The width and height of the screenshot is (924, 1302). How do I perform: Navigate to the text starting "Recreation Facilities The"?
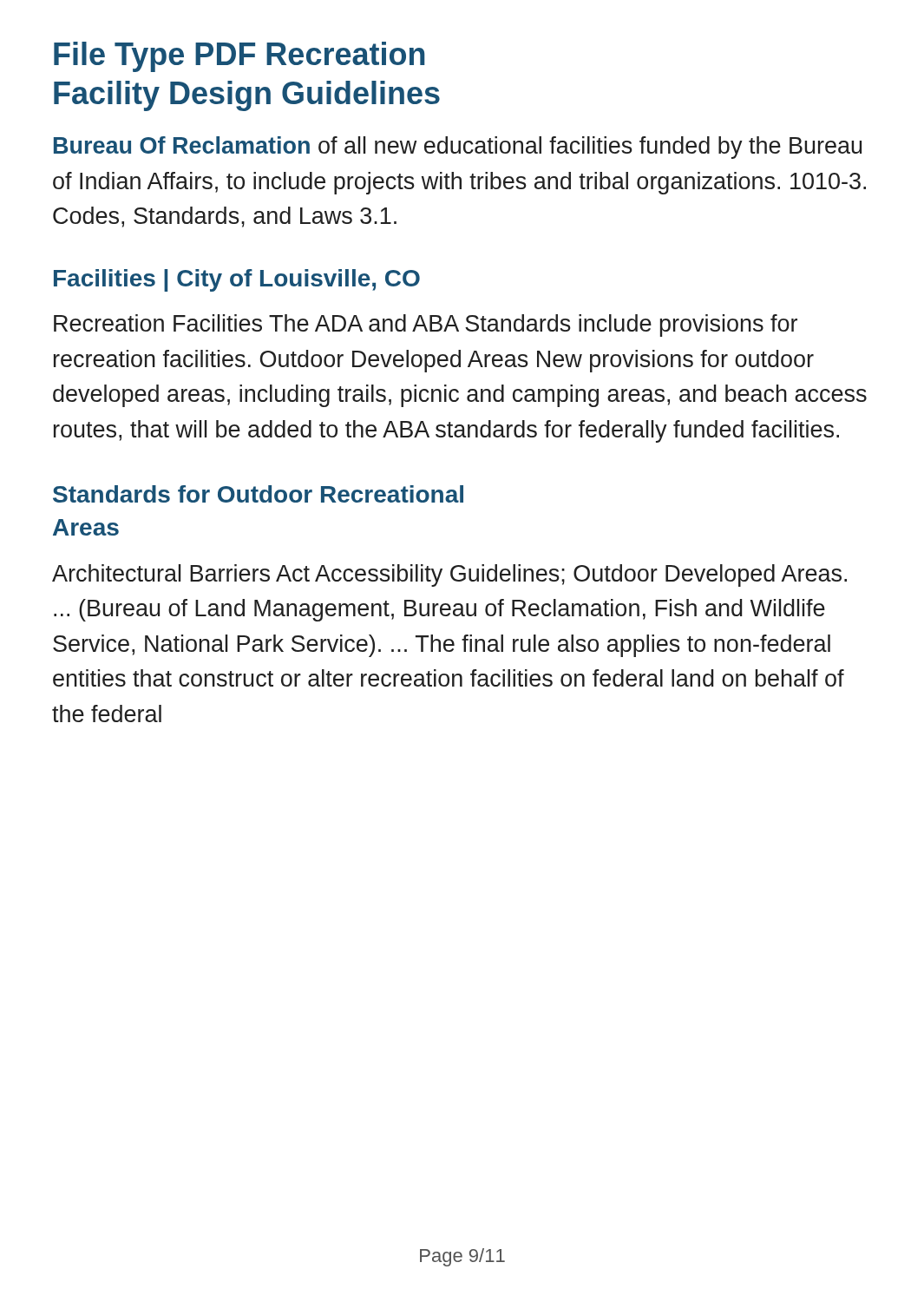[460, 377]
